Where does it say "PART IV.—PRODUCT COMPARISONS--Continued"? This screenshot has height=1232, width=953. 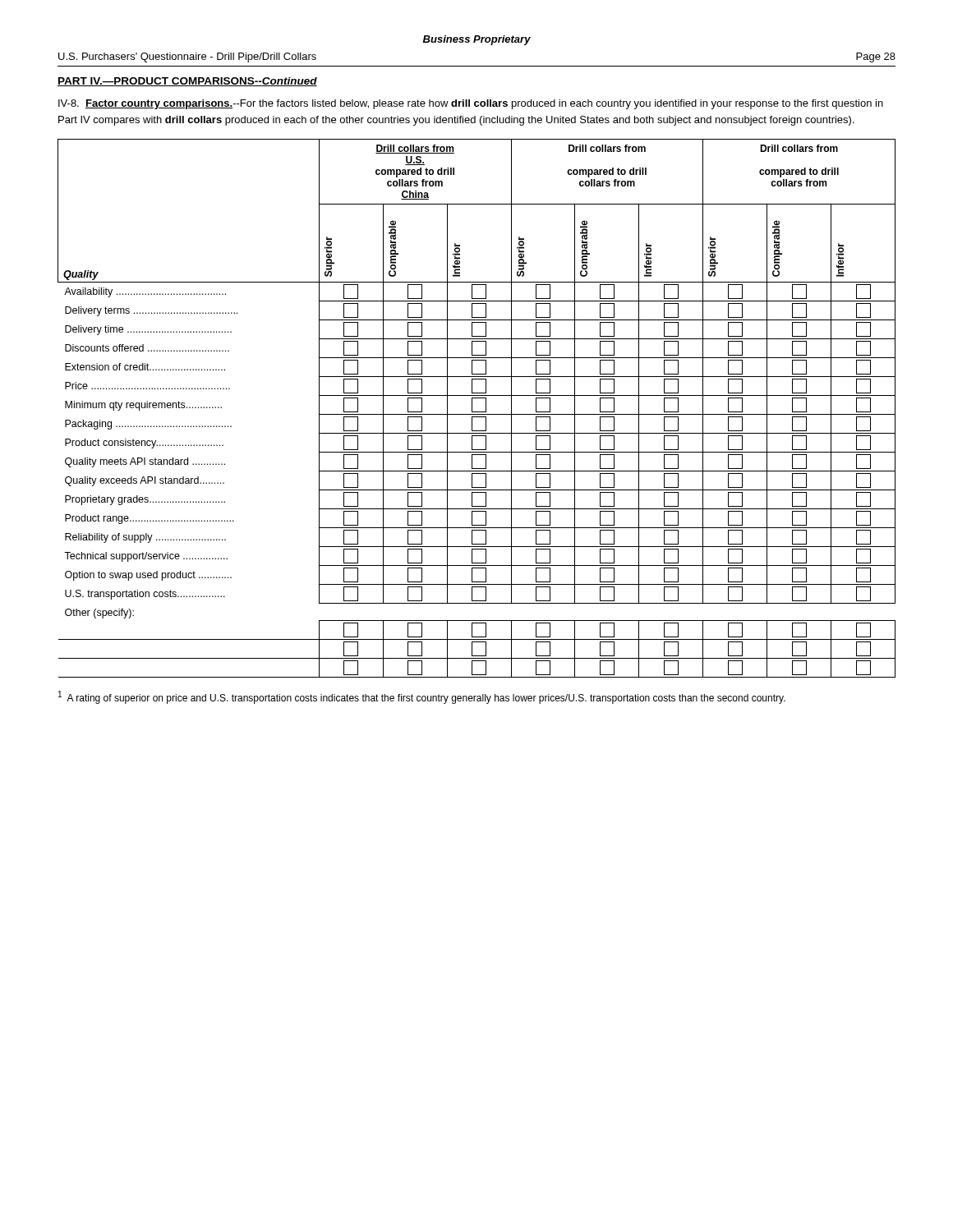pos(187,81)
